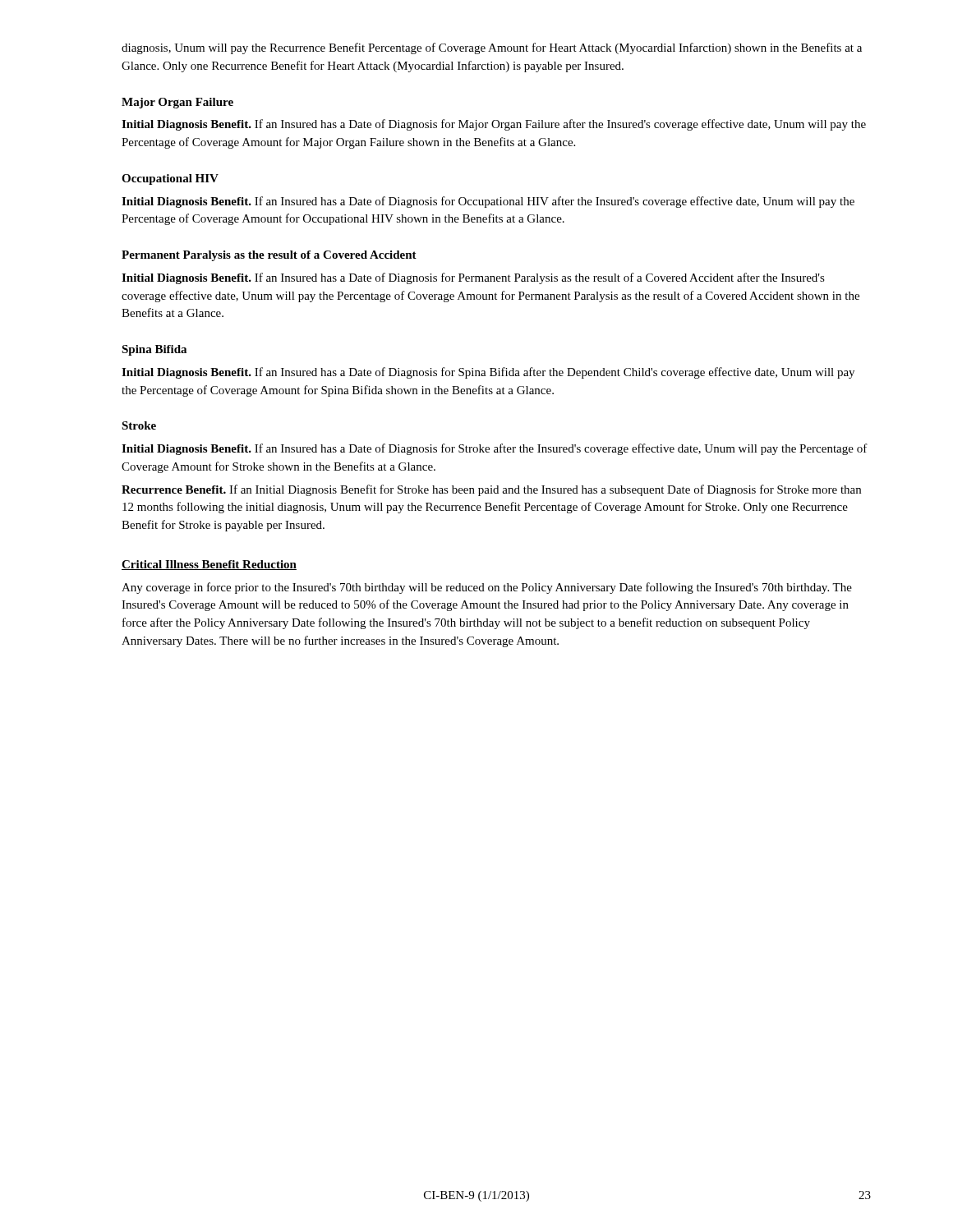Locate the block starting "Permanent Paralysis as"
The image size is (953, 1232).
269,256
